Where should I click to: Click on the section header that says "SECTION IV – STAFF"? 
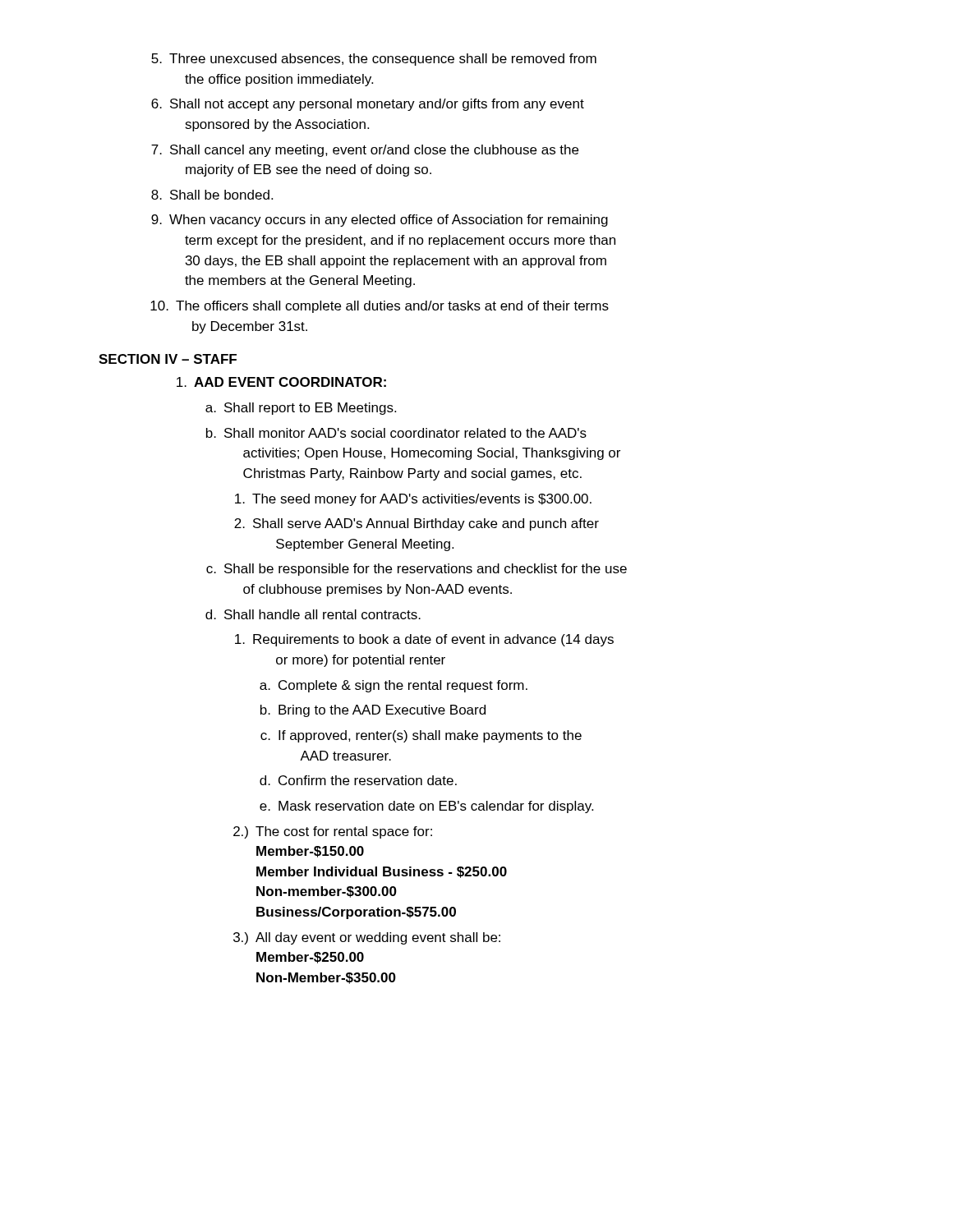click(168, 360)
